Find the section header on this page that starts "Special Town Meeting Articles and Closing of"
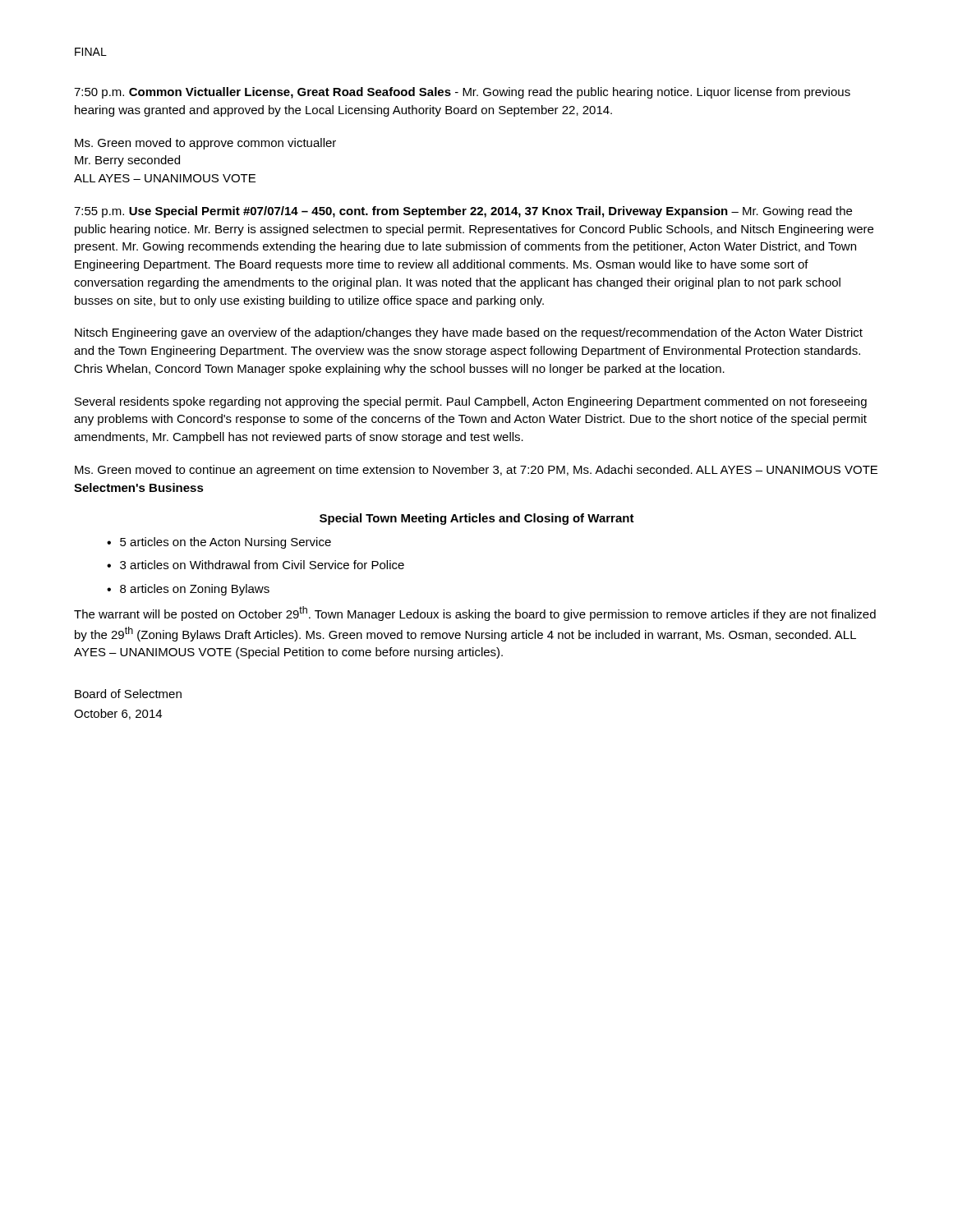 tap(476, 518)
